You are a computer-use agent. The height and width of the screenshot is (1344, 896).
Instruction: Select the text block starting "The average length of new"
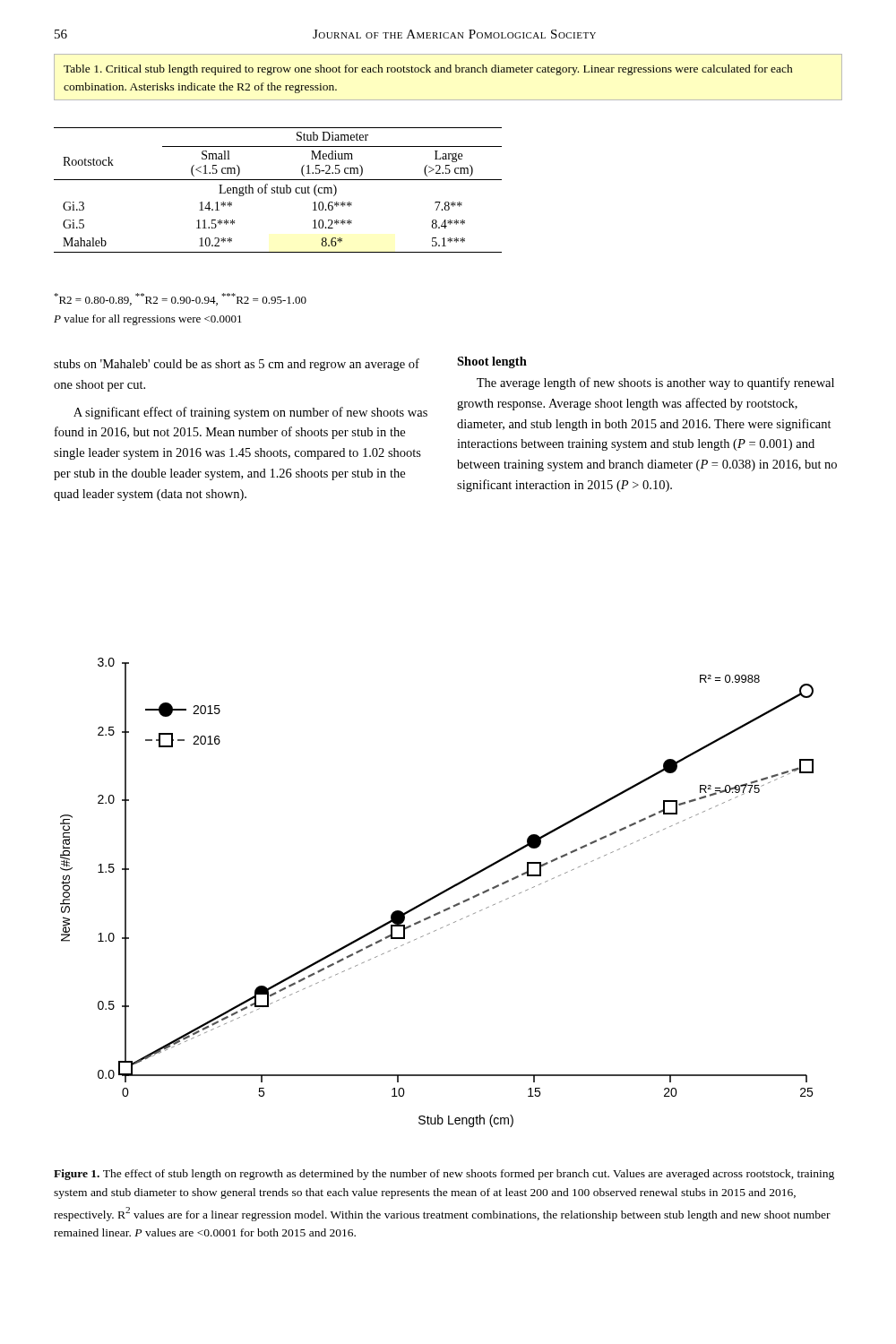(650, 434)
